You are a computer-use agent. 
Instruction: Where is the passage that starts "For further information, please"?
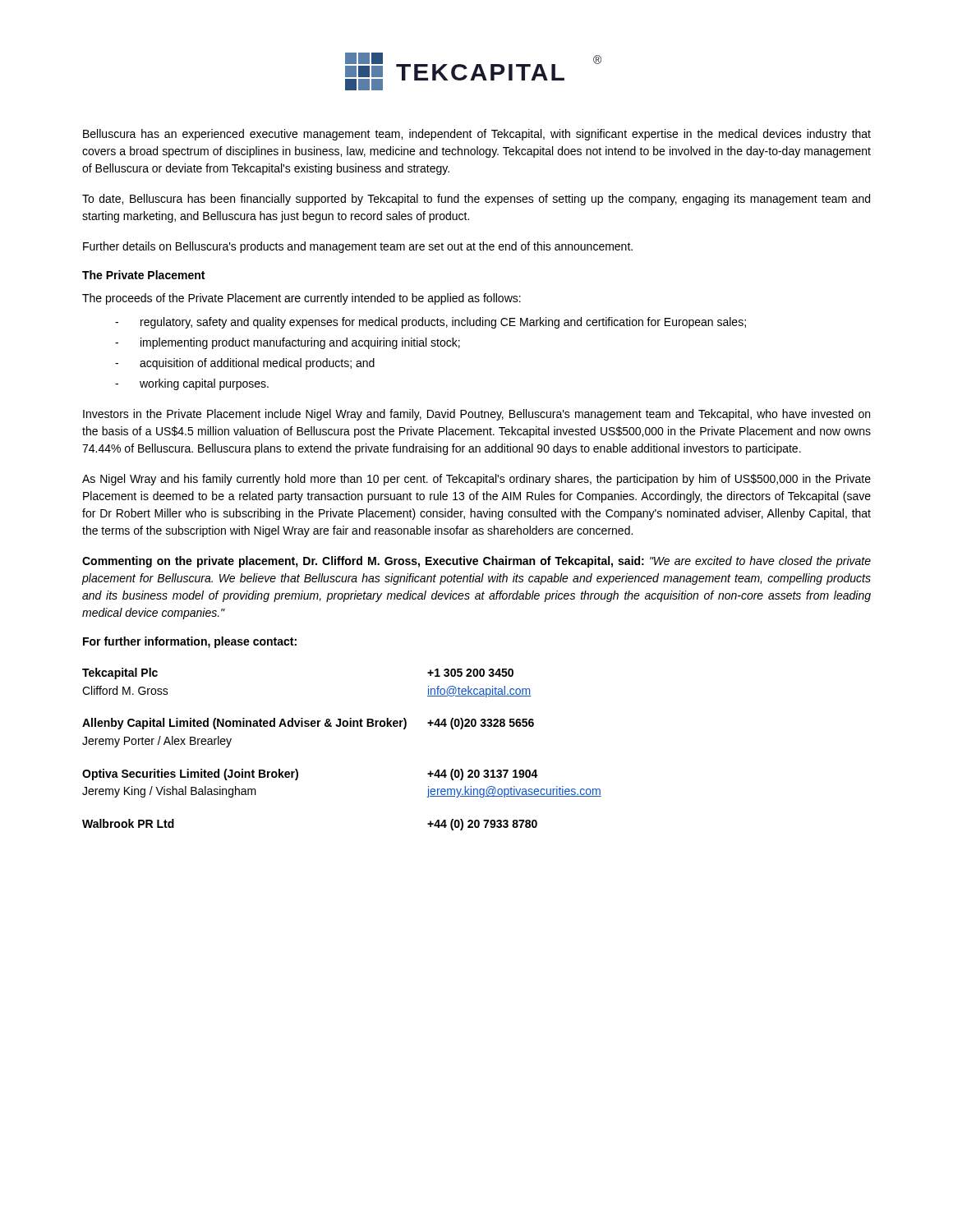pyautogui.click(x=190, y=641)
